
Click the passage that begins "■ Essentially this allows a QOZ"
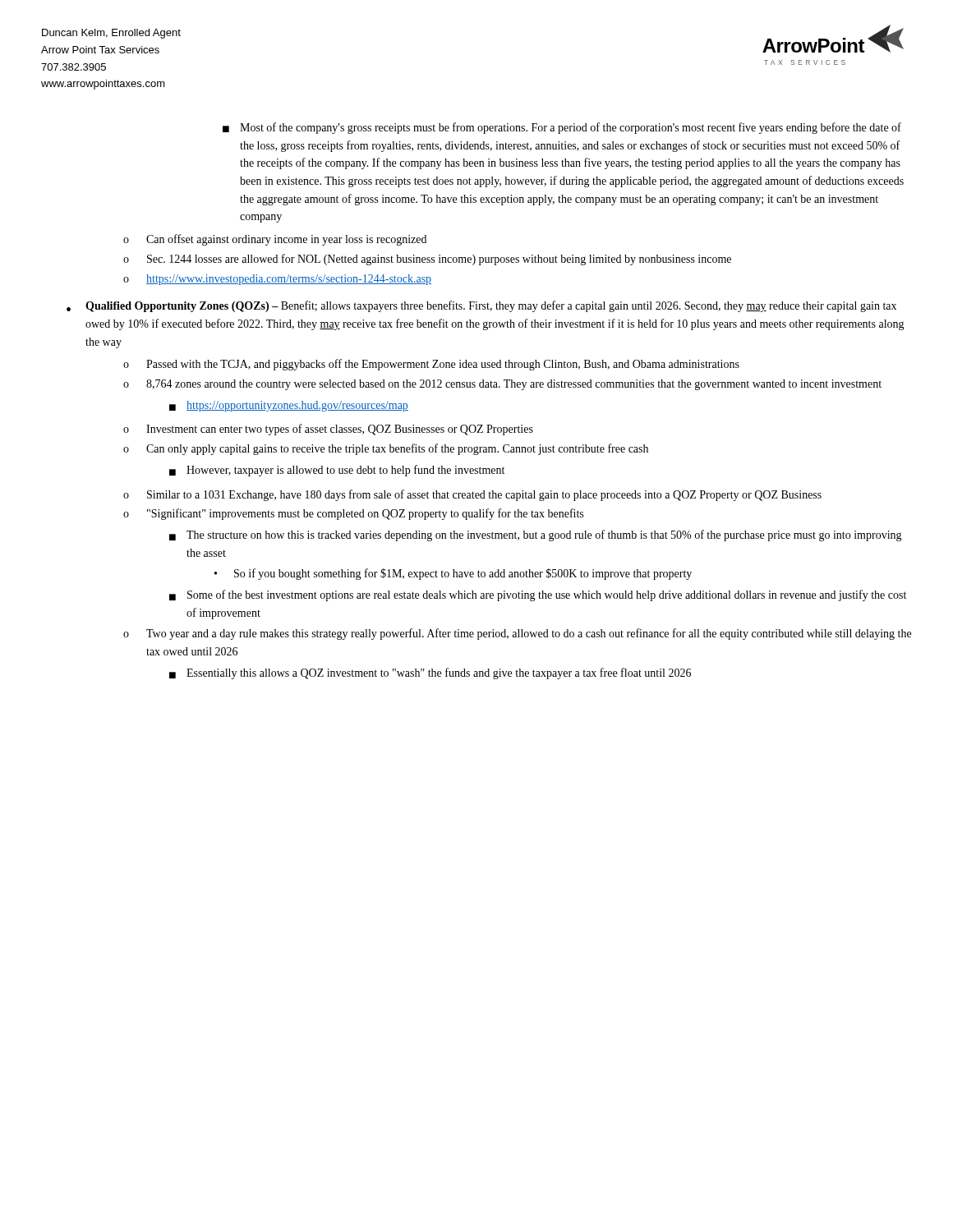540,675
